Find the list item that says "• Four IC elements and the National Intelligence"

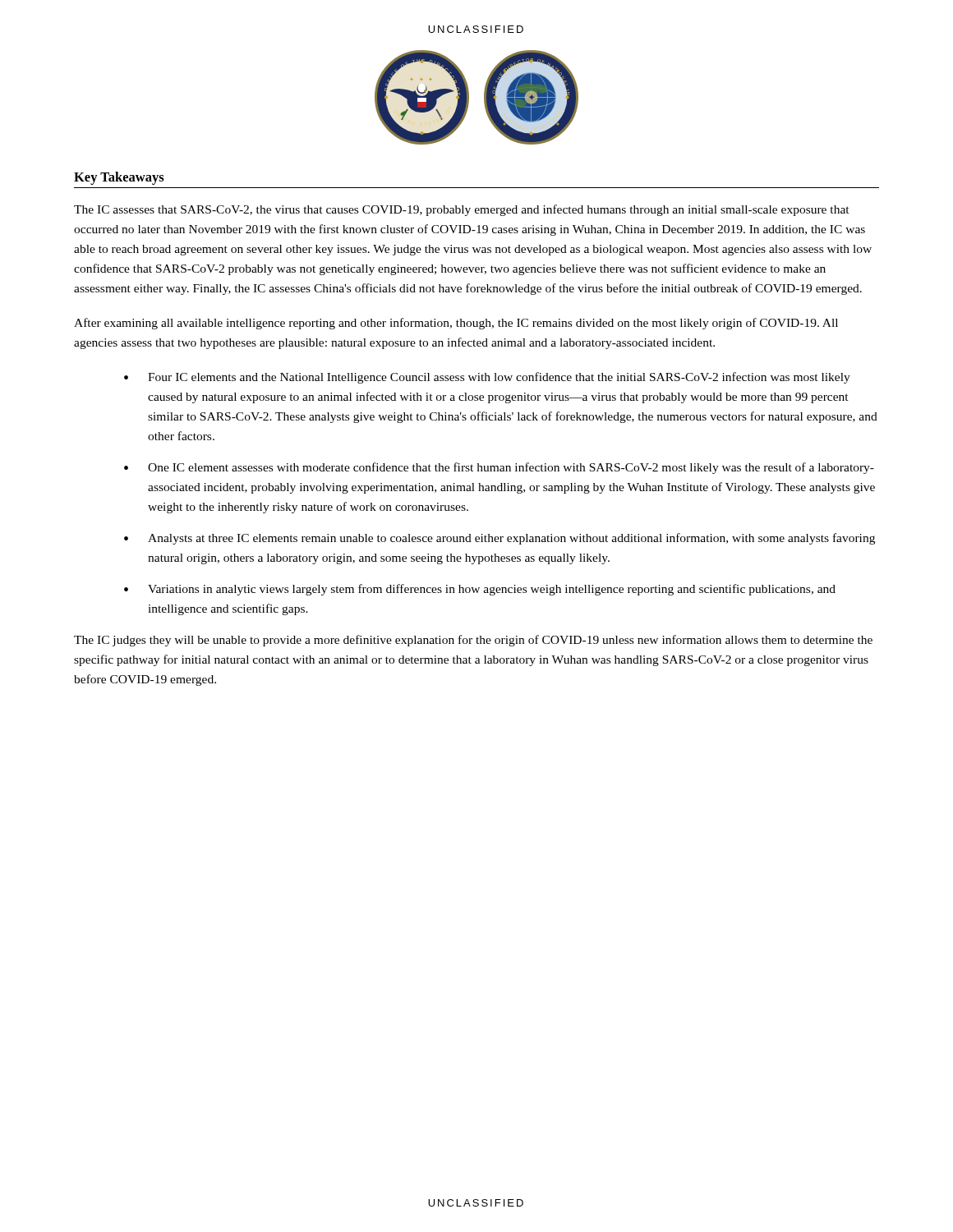501,407
